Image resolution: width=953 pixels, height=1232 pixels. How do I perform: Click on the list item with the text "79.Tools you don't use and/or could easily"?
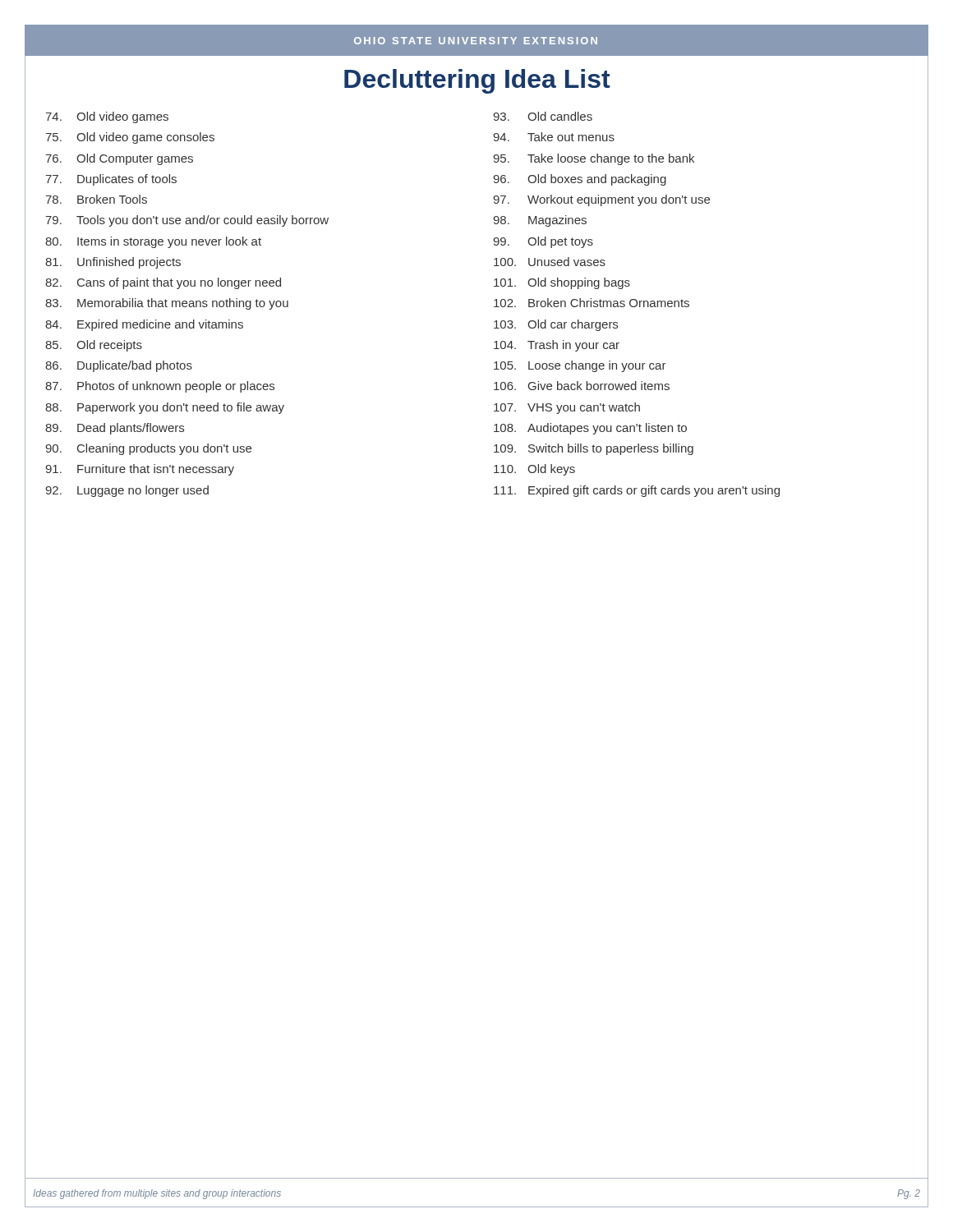[x=253, y=220]
